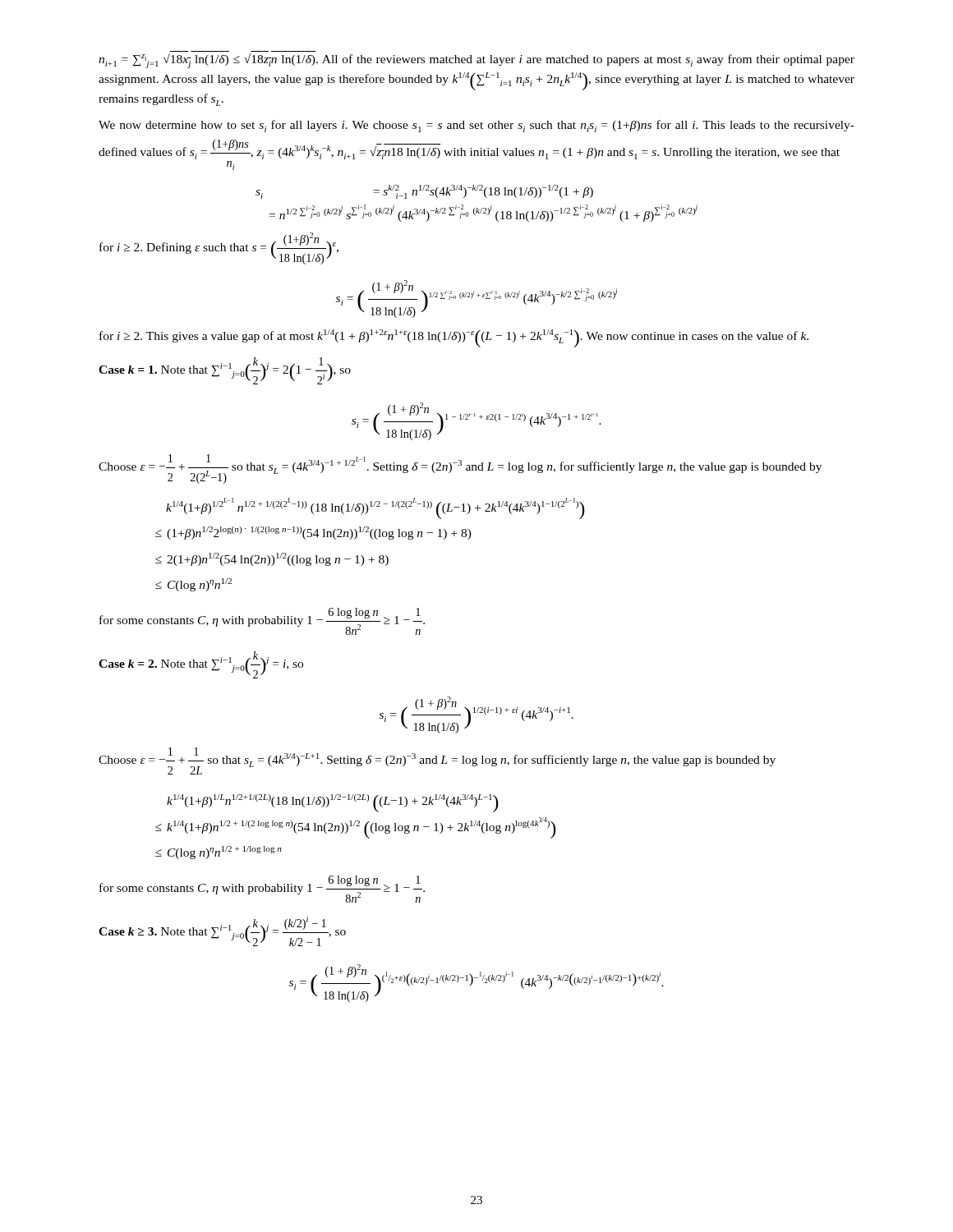Point to the element starting "Choose ε = −12 + 12L so that"
Image resolution: width=953 pixels, height=1232 pixels.
(437, 761)
